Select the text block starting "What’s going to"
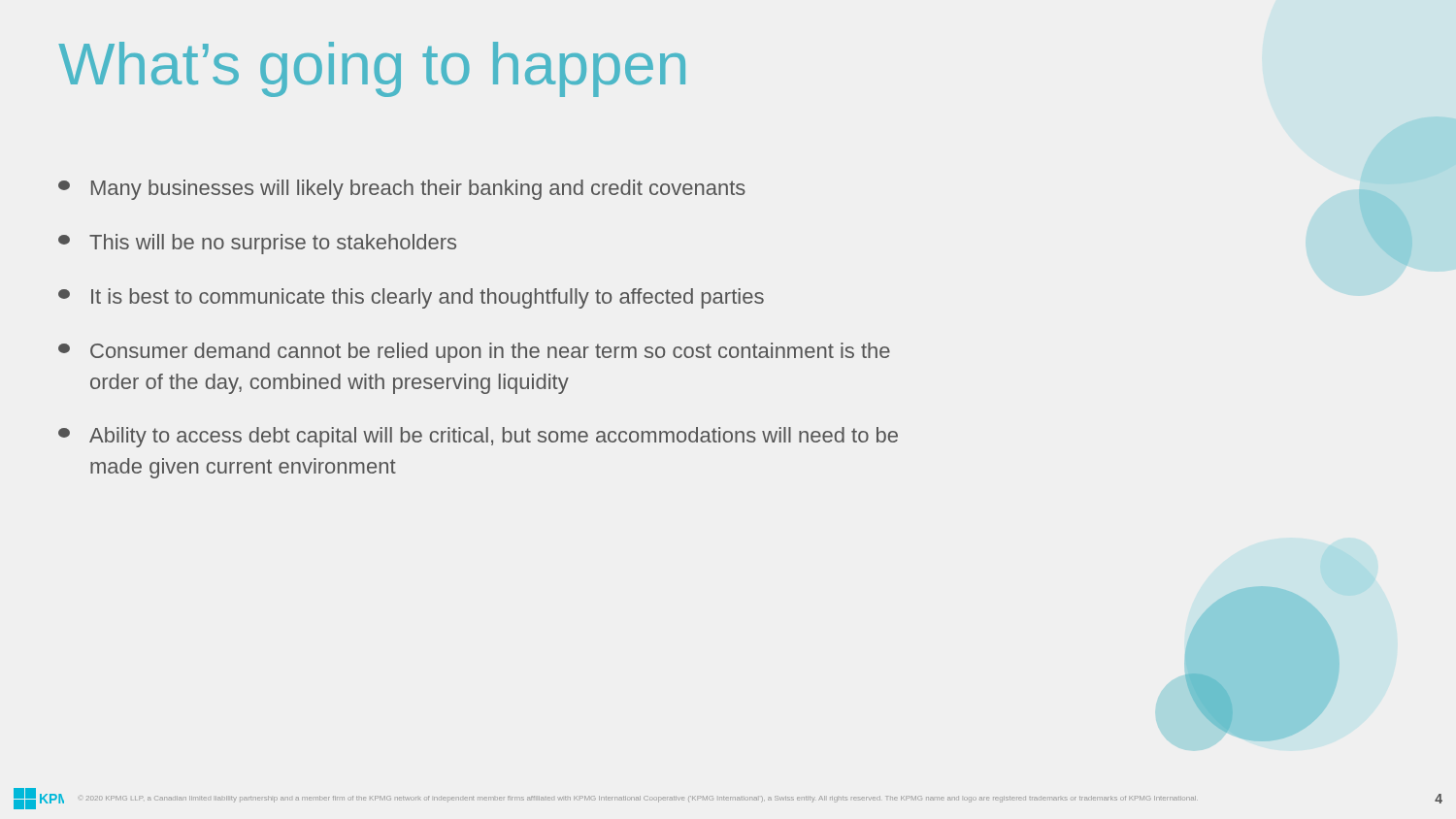This screenshot has width=1456, height=819. pyautogui.click(x=374, y=64)
